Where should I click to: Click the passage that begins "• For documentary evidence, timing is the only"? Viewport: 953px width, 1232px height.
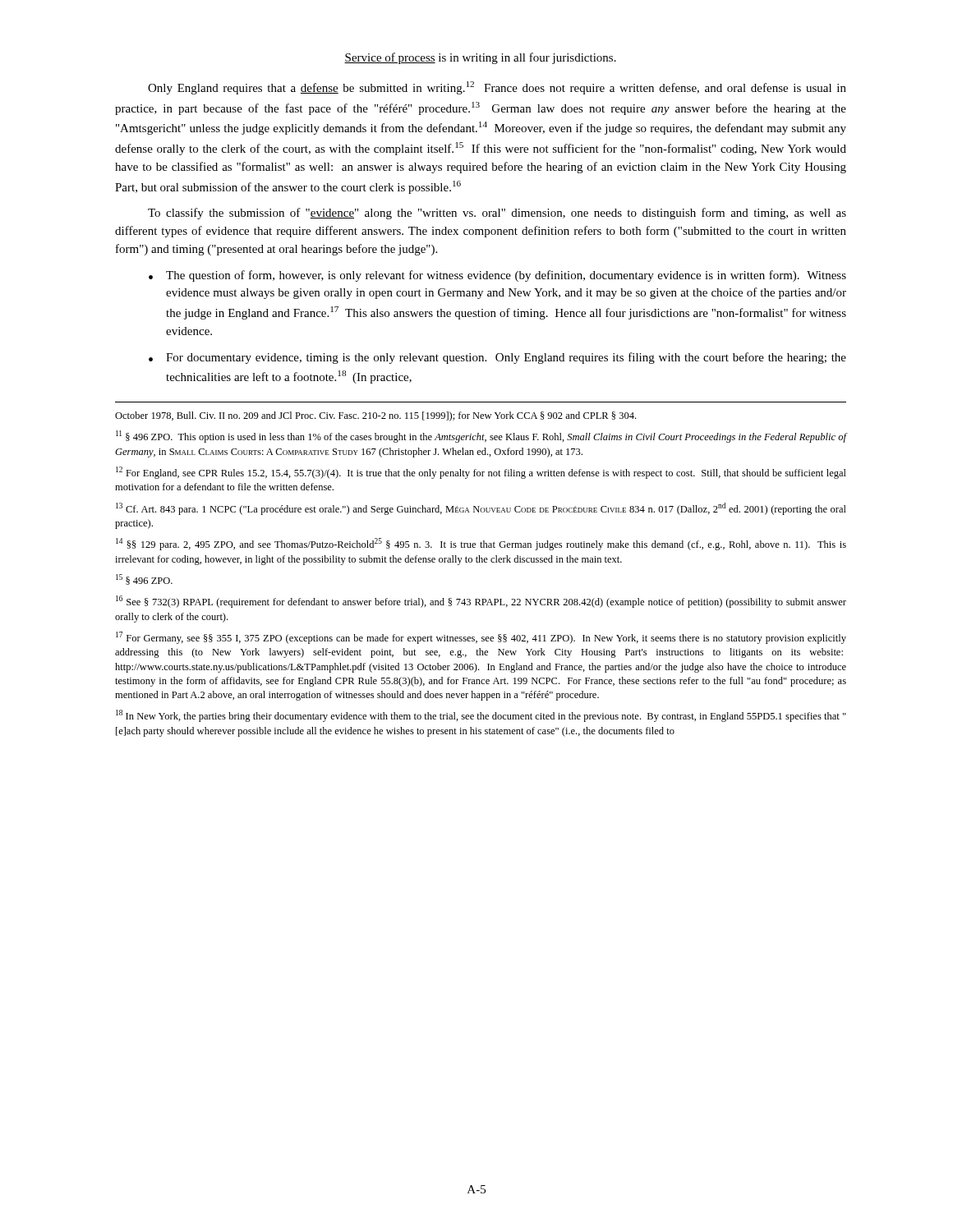[x=497, y=368]
